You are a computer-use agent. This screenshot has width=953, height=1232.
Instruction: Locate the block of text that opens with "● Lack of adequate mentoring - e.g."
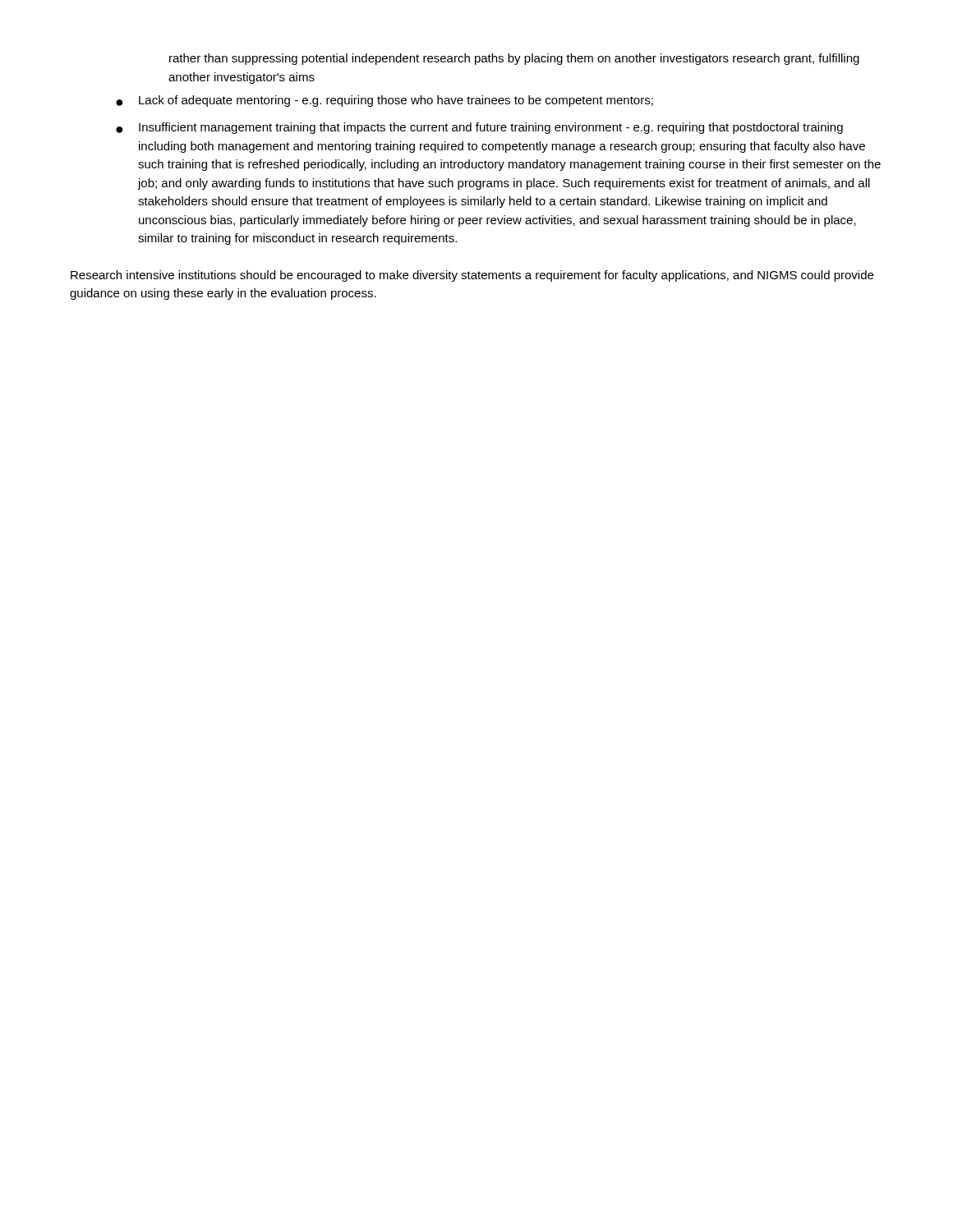pyautogui.click(x=499, y=102)
